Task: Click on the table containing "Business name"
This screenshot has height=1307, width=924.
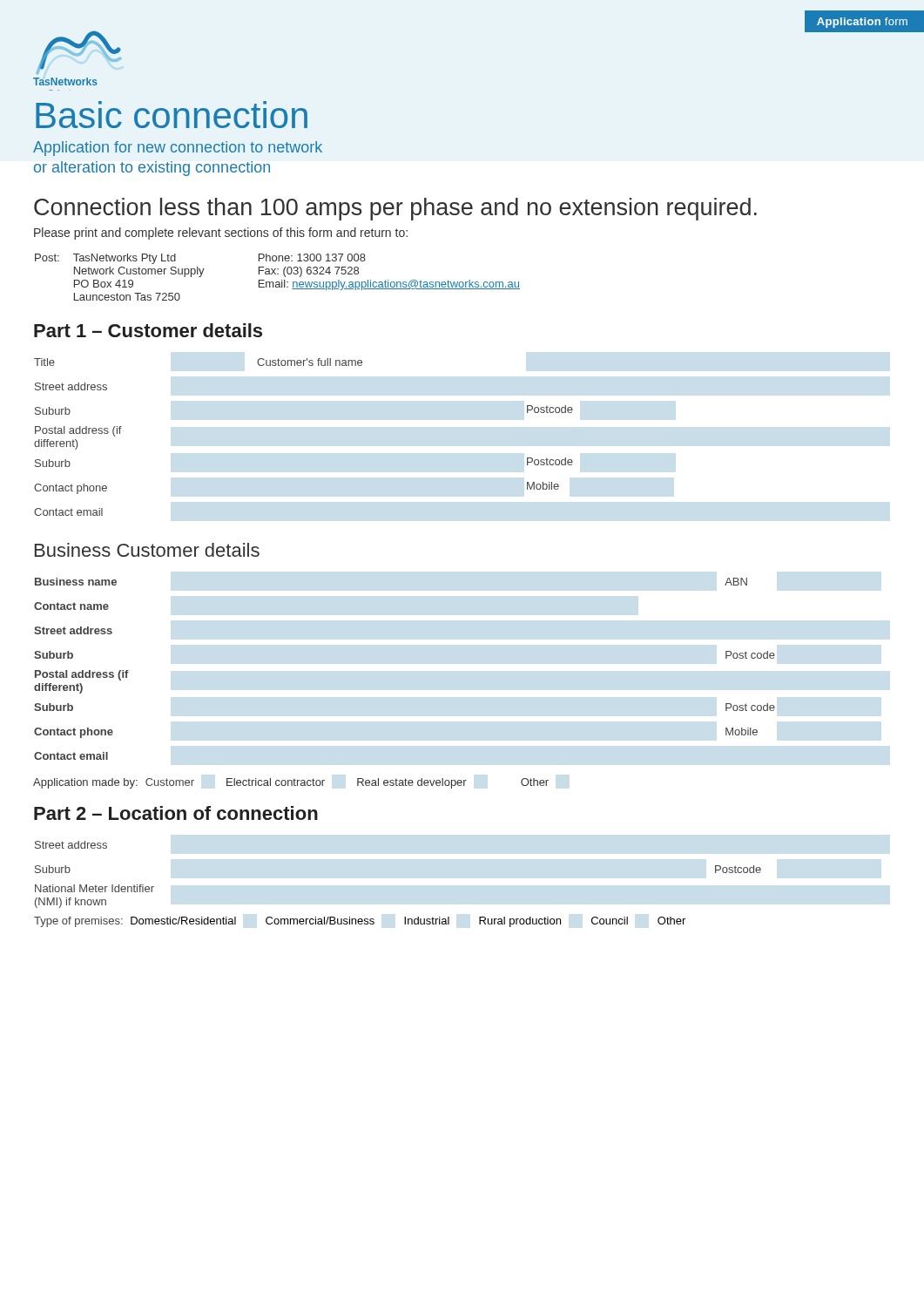Action: 462,668
